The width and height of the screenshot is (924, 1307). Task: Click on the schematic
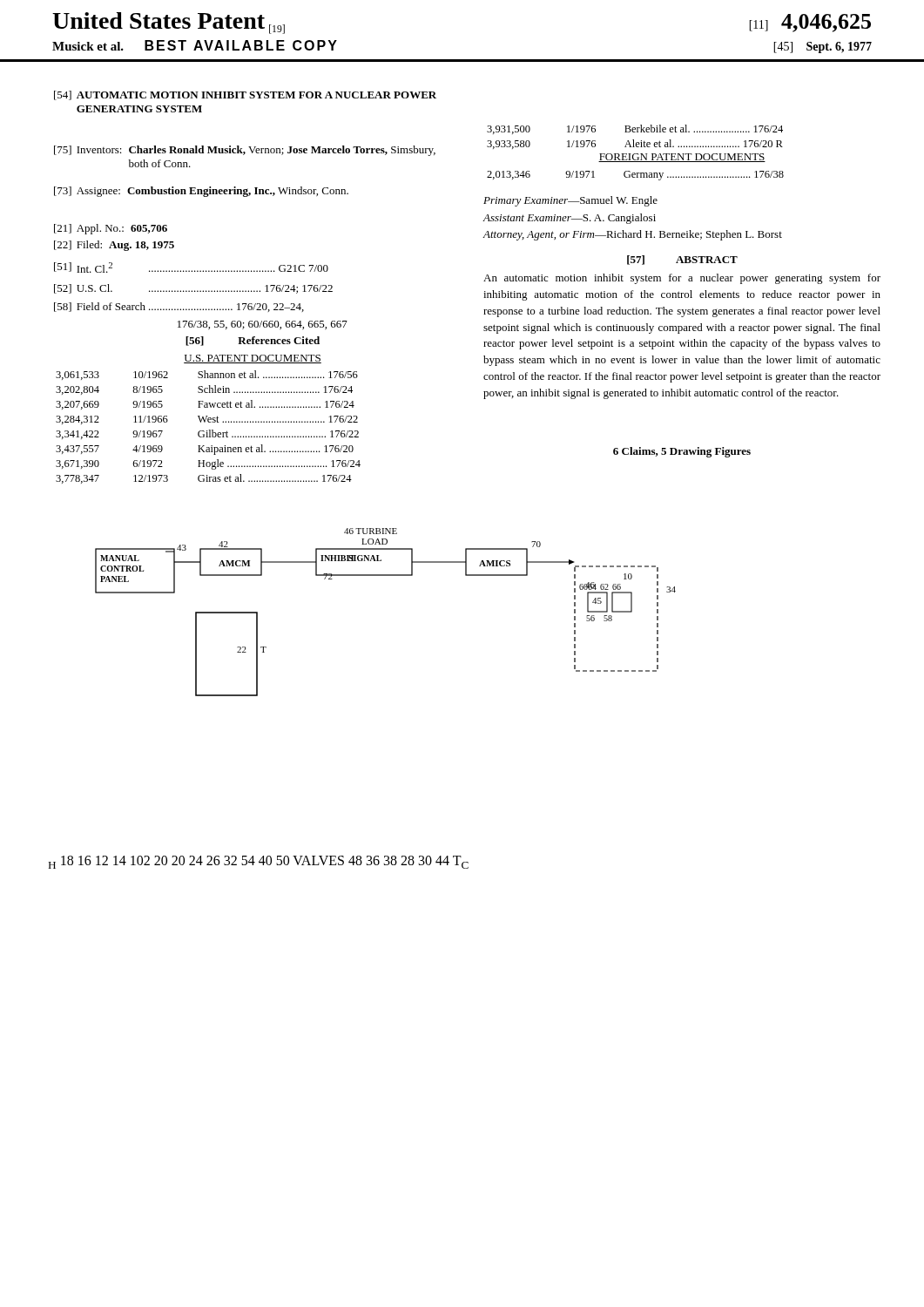[462, 667]
